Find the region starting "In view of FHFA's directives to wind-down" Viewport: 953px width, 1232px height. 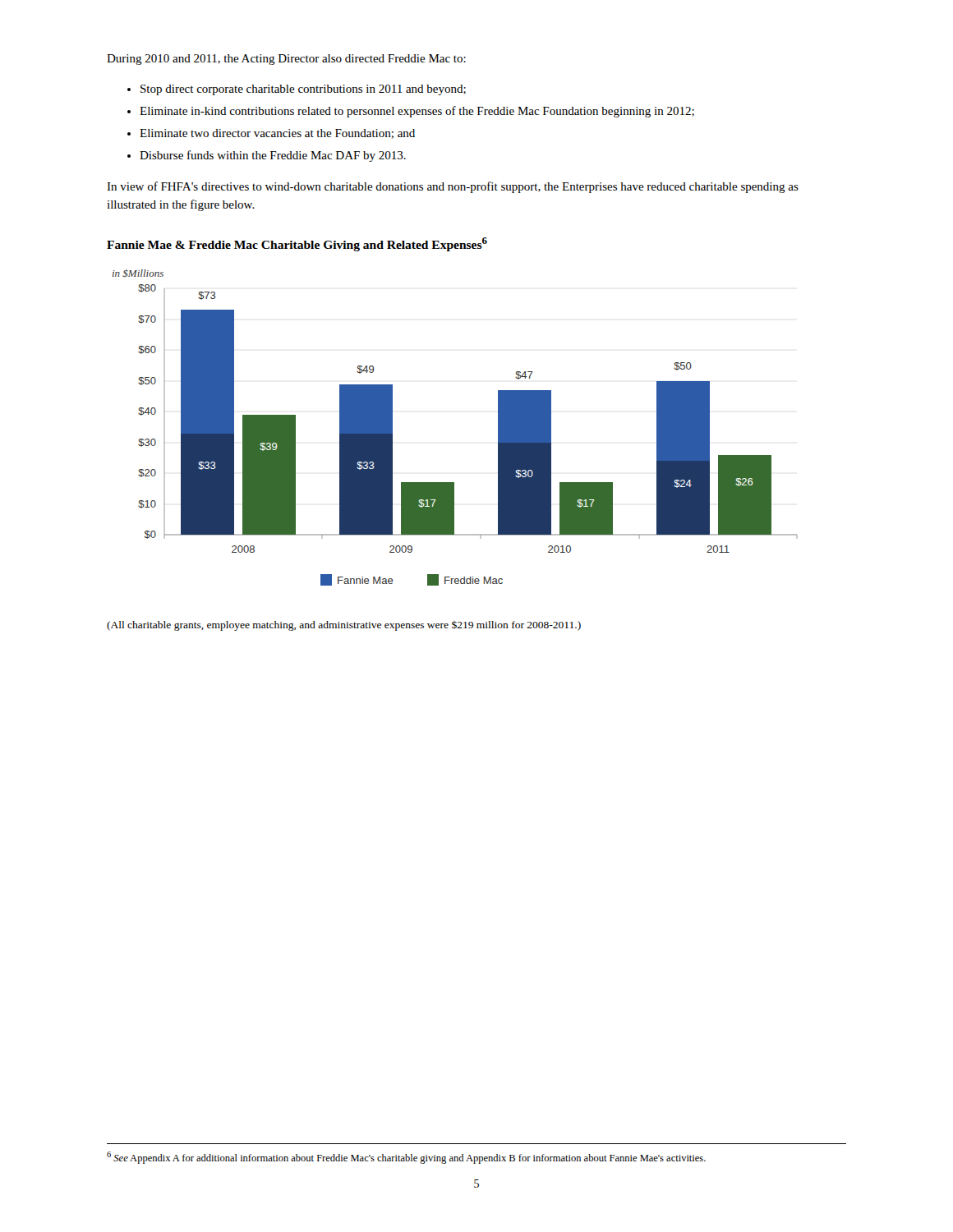[x=453, y=195]
